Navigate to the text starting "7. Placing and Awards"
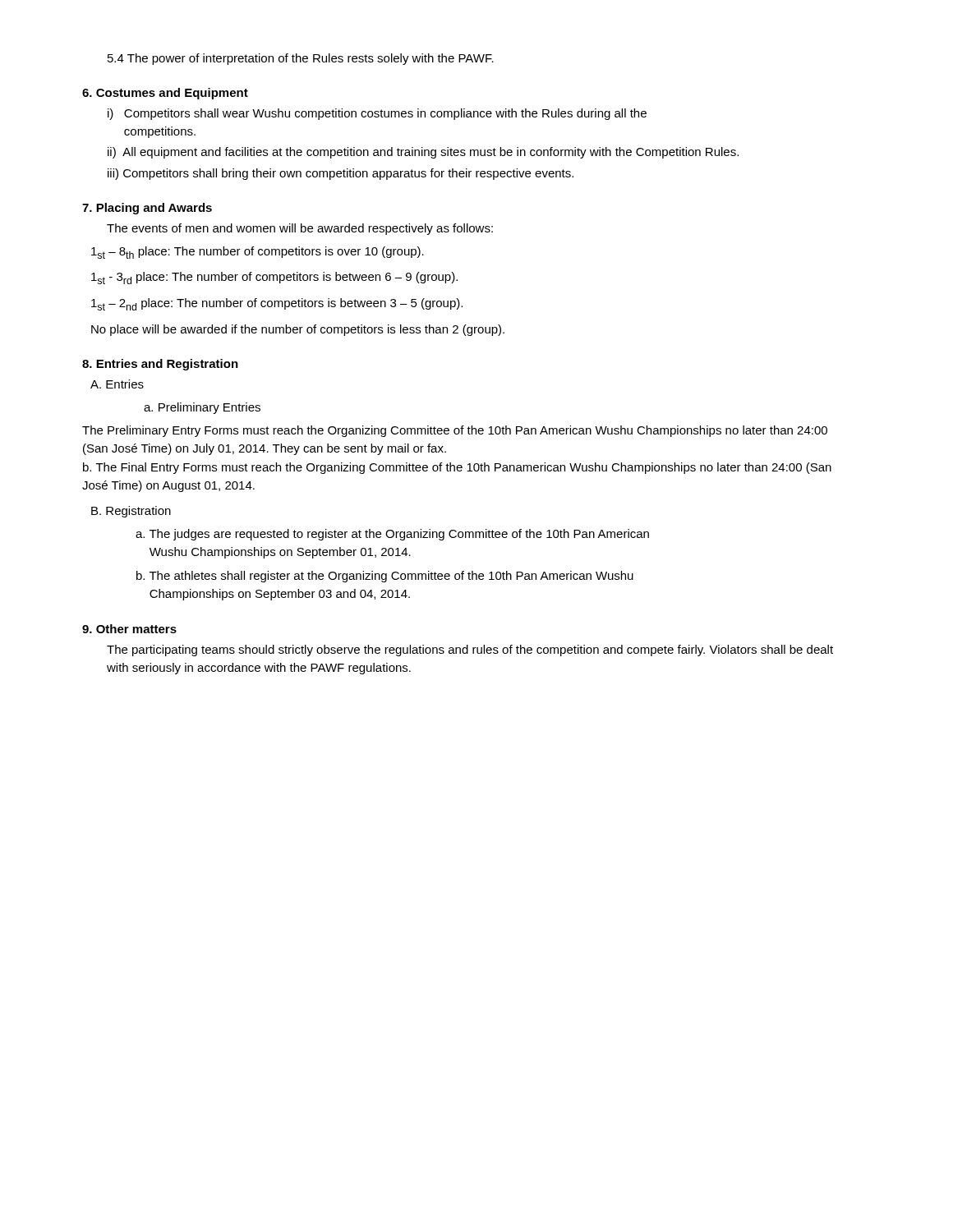This screenshot has width=953, height=1232. pyautogui.click(x=147, y=207)
